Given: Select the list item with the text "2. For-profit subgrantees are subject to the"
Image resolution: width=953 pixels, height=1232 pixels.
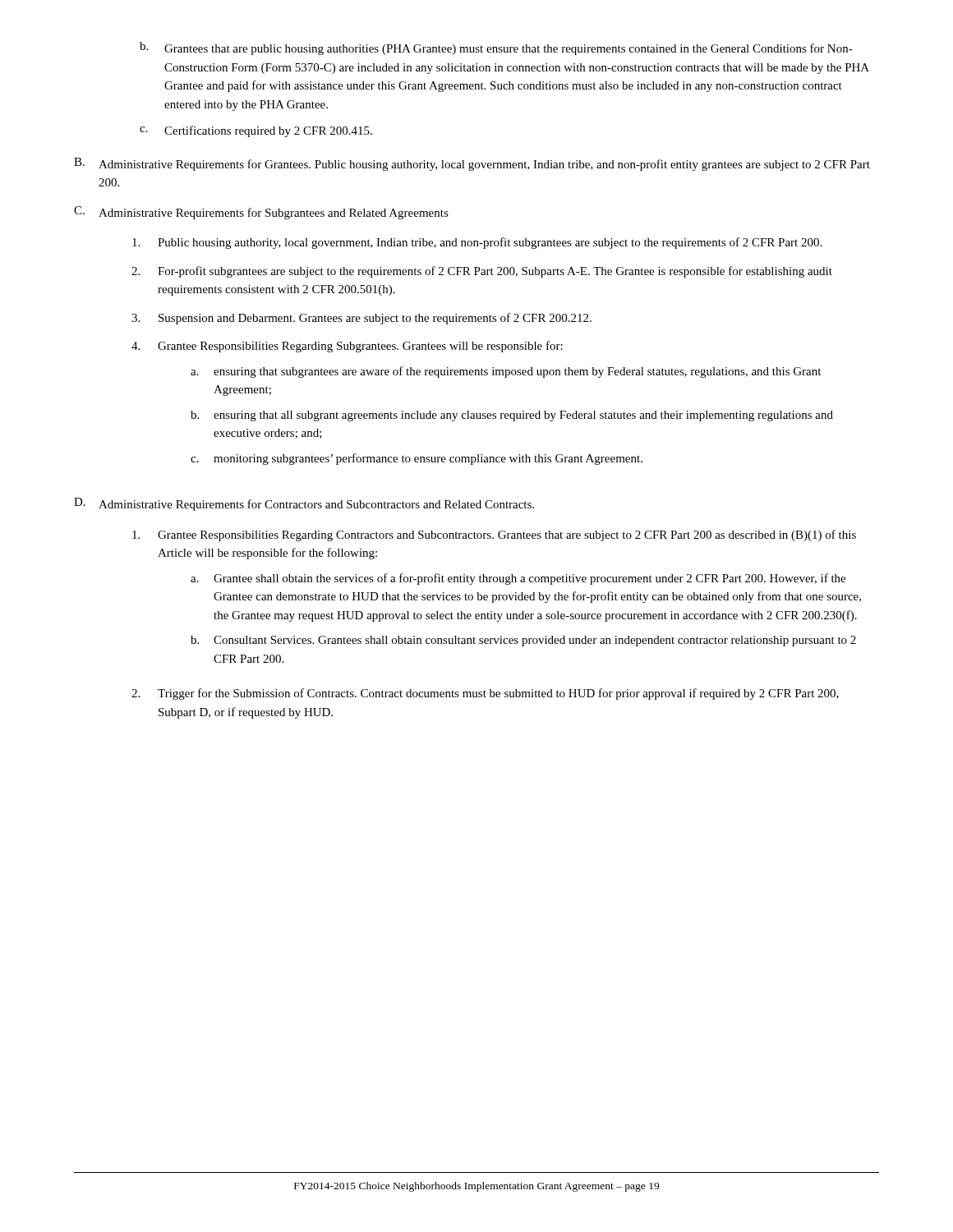Looking at the screenshot, I should (x=505, y=280).
